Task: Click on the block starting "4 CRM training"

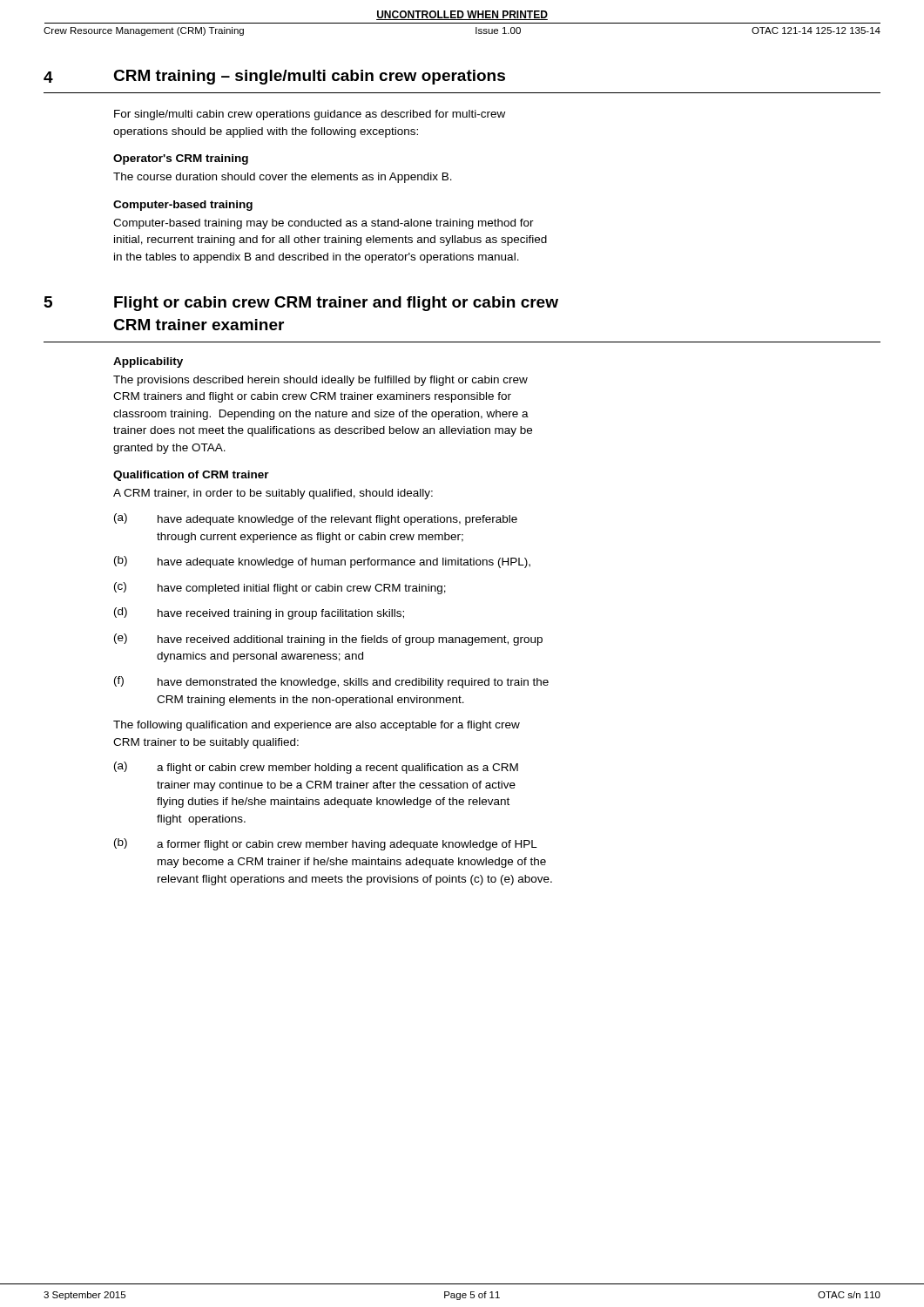Action: [x=275, y=77]
